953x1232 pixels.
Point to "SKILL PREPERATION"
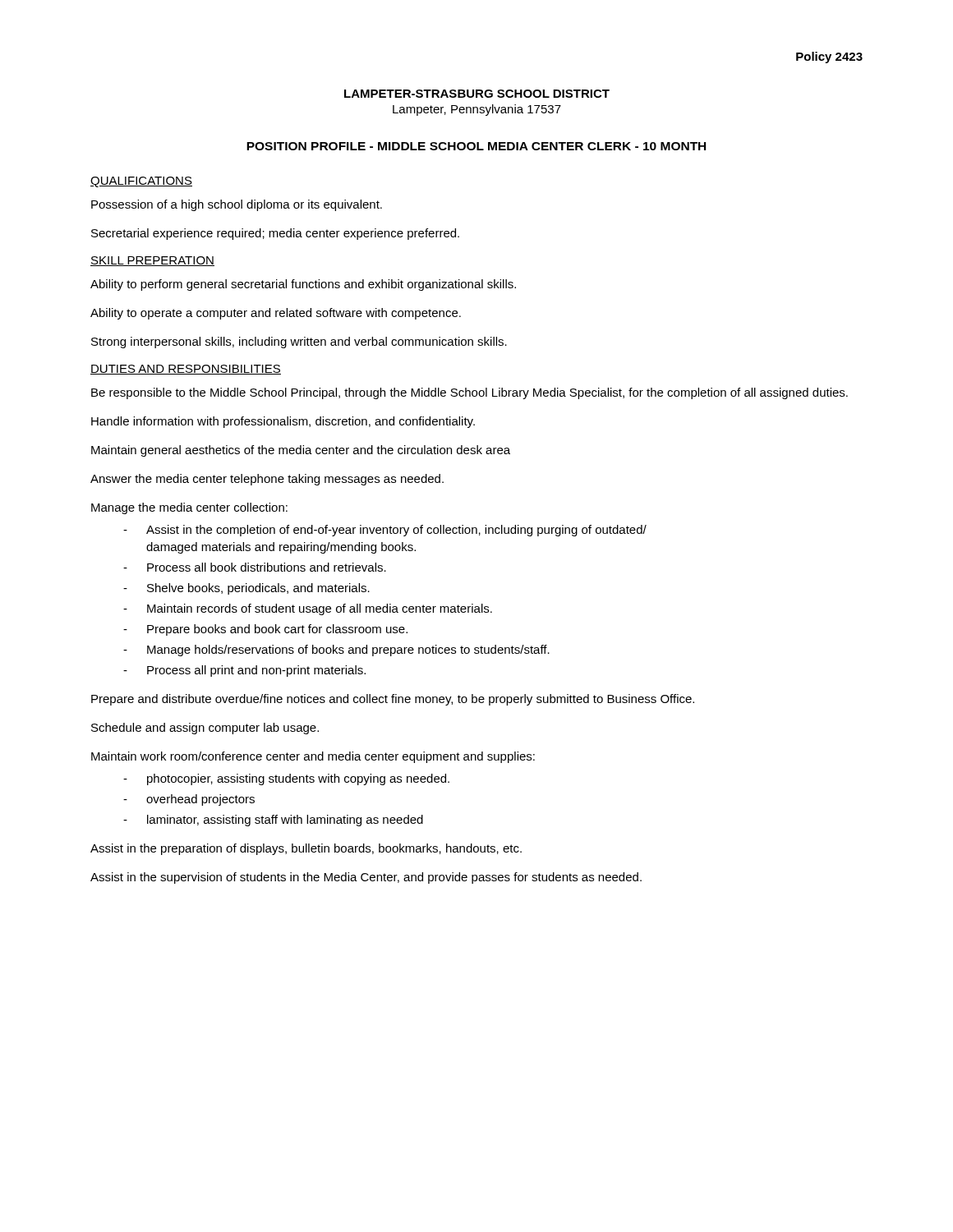point(152,260)
